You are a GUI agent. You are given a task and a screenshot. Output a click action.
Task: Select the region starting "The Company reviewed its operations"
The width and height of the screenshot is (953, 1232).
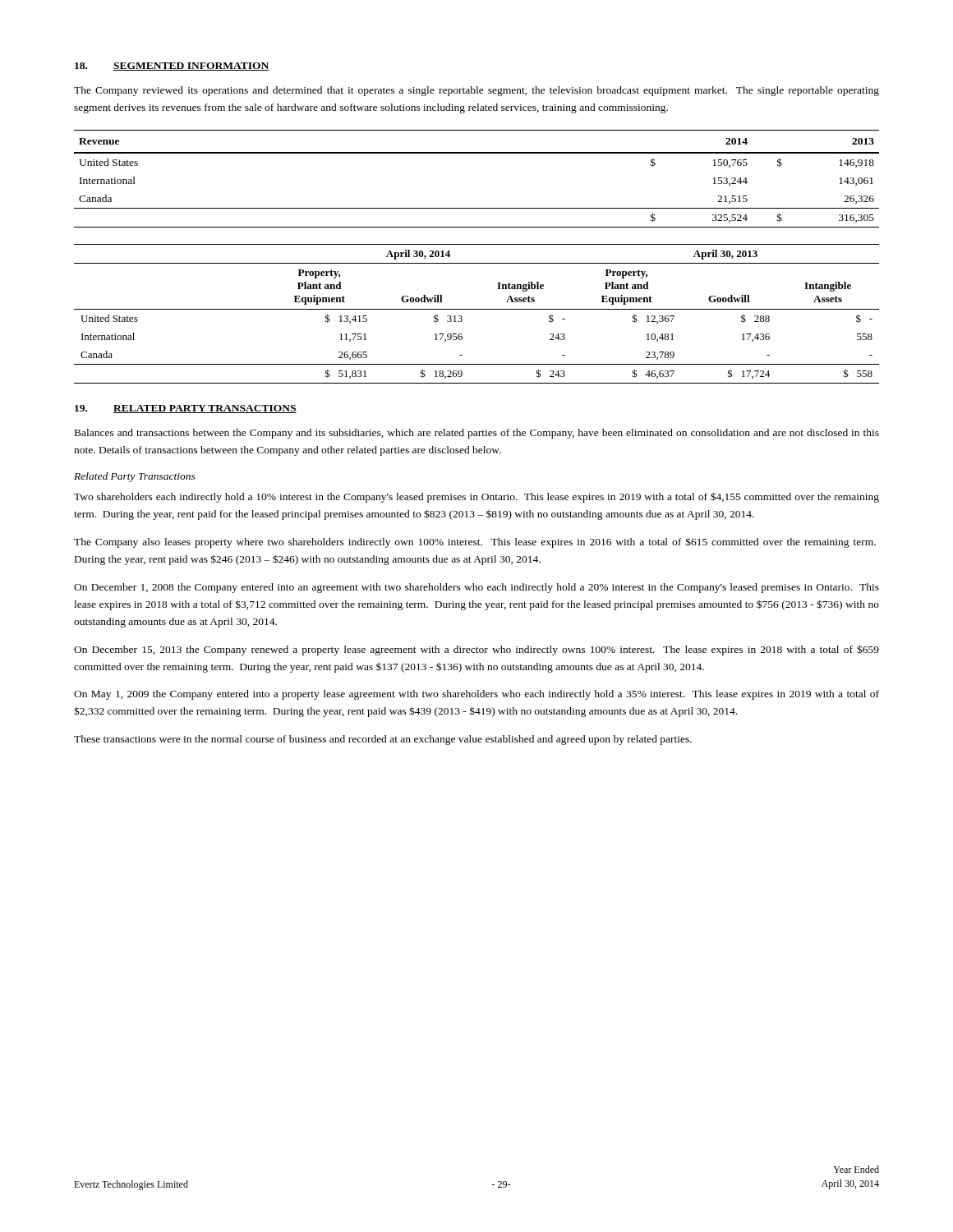476,98
